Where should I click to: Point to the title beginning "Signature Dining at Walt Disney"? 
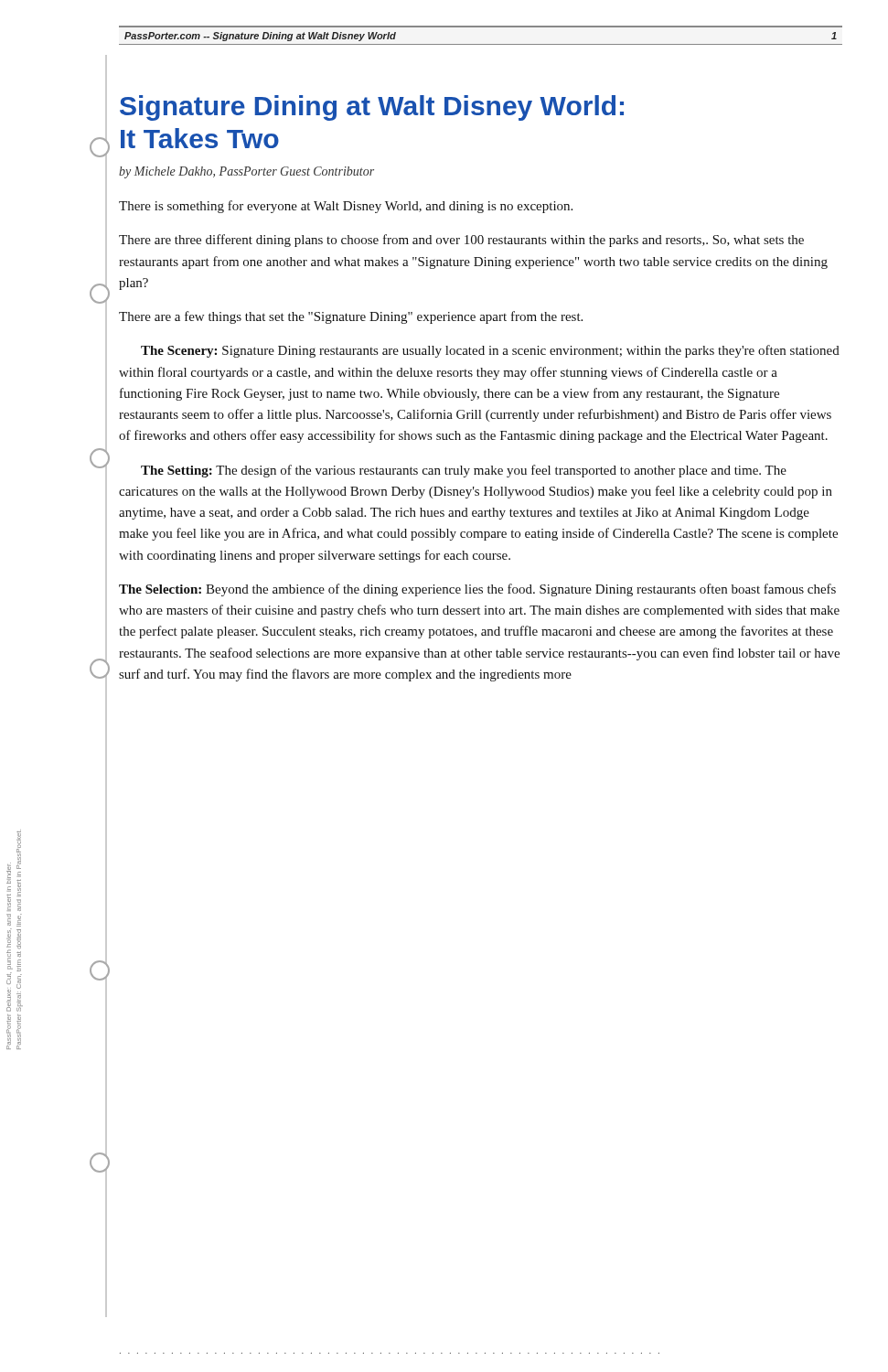481,123
